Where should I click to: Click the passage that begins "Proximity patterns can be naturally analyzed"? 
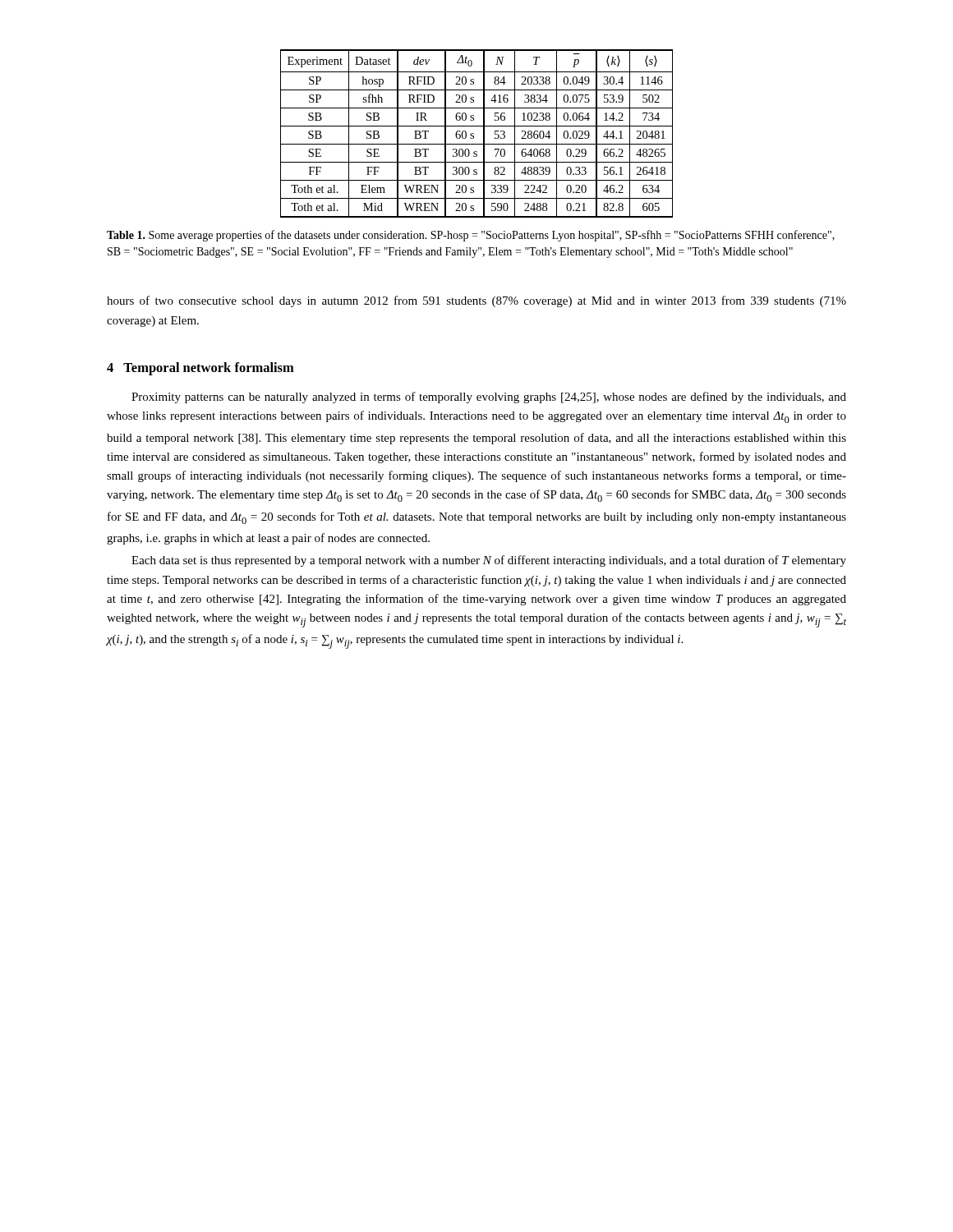[x=476, y=467]
